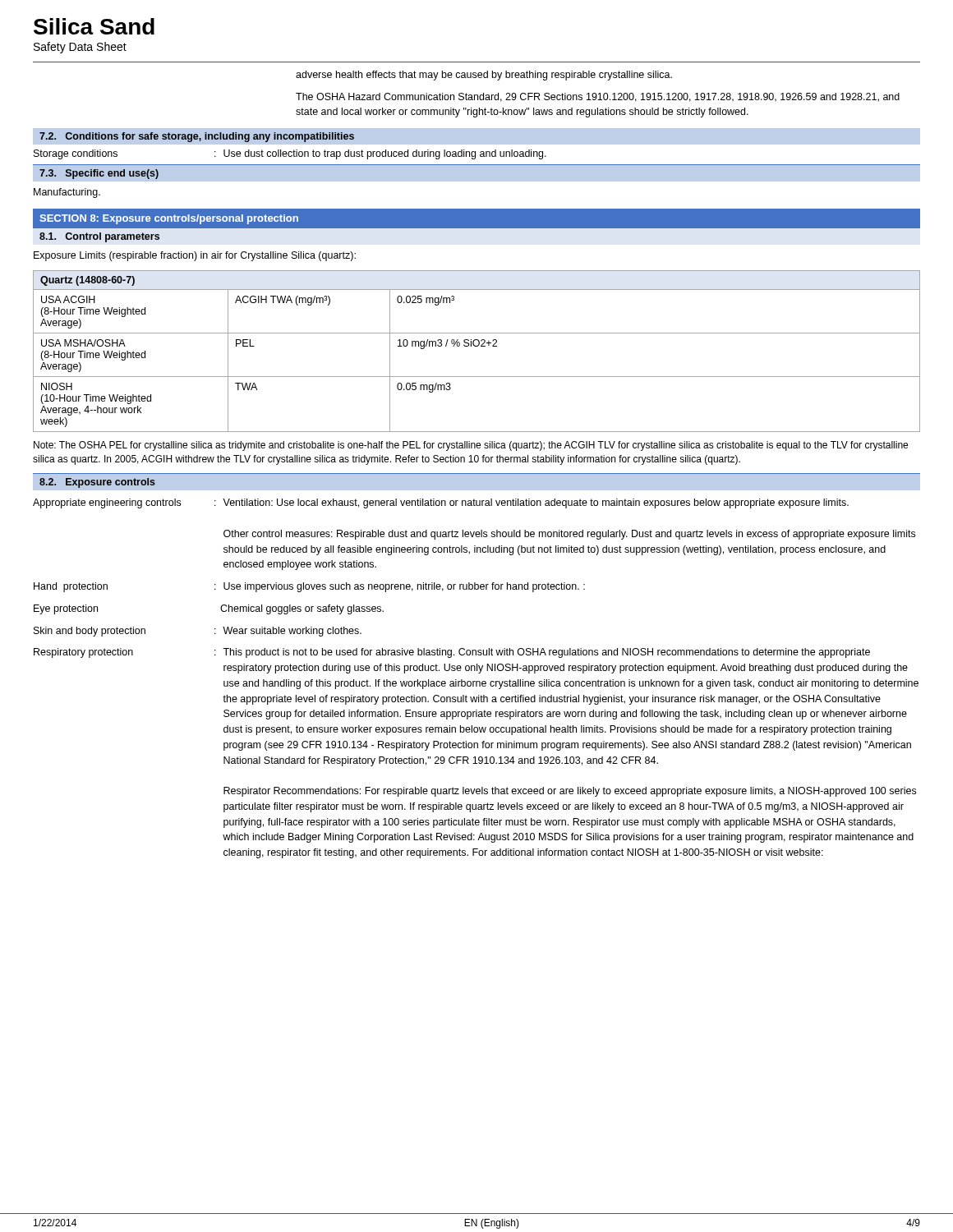Navigate to the region starting "7.2. Conditions for safe"
953x1232 pixels.
(x=197, y=136)
